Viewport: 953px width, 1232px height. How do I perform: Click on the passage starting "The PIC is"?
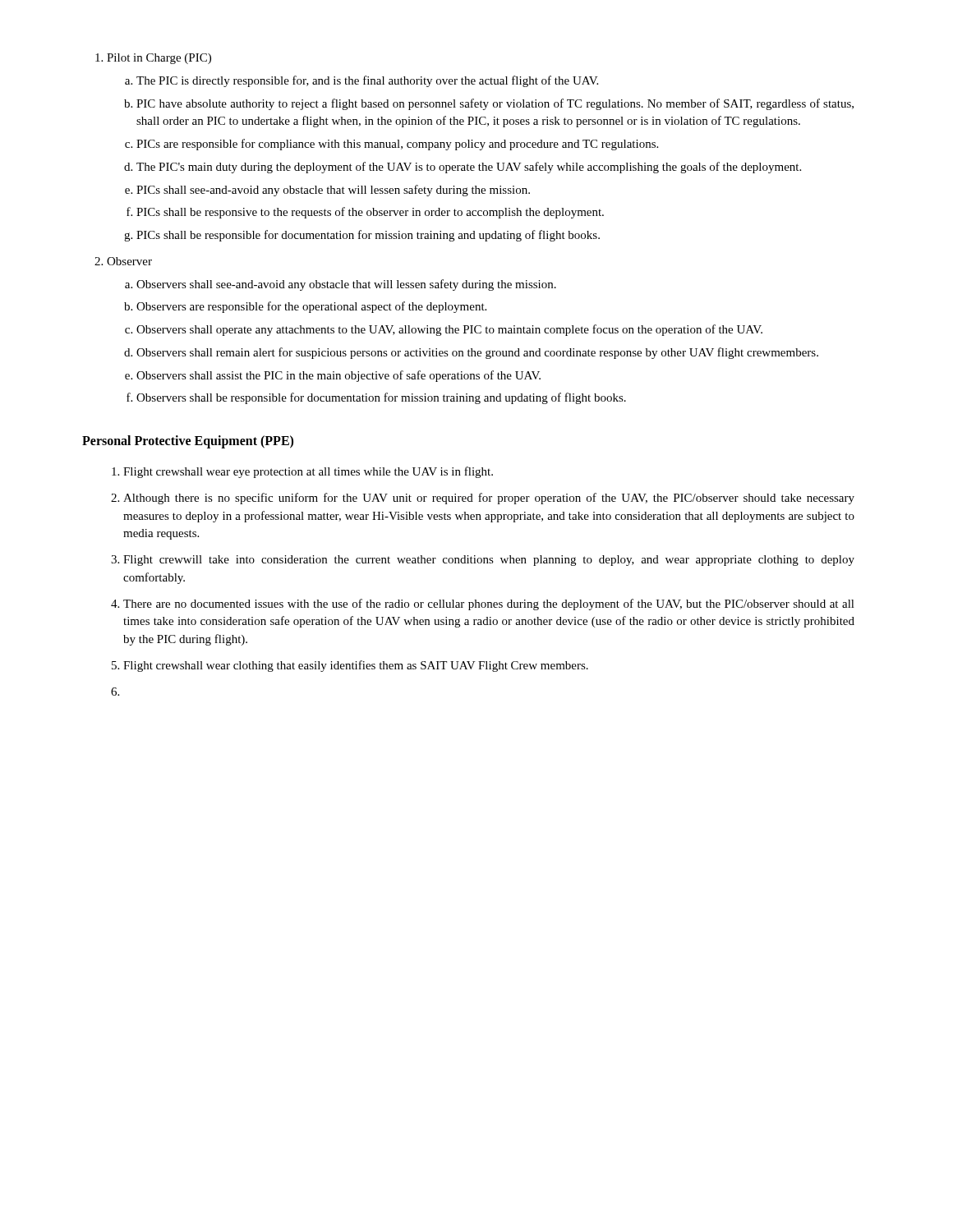point(368,80)
